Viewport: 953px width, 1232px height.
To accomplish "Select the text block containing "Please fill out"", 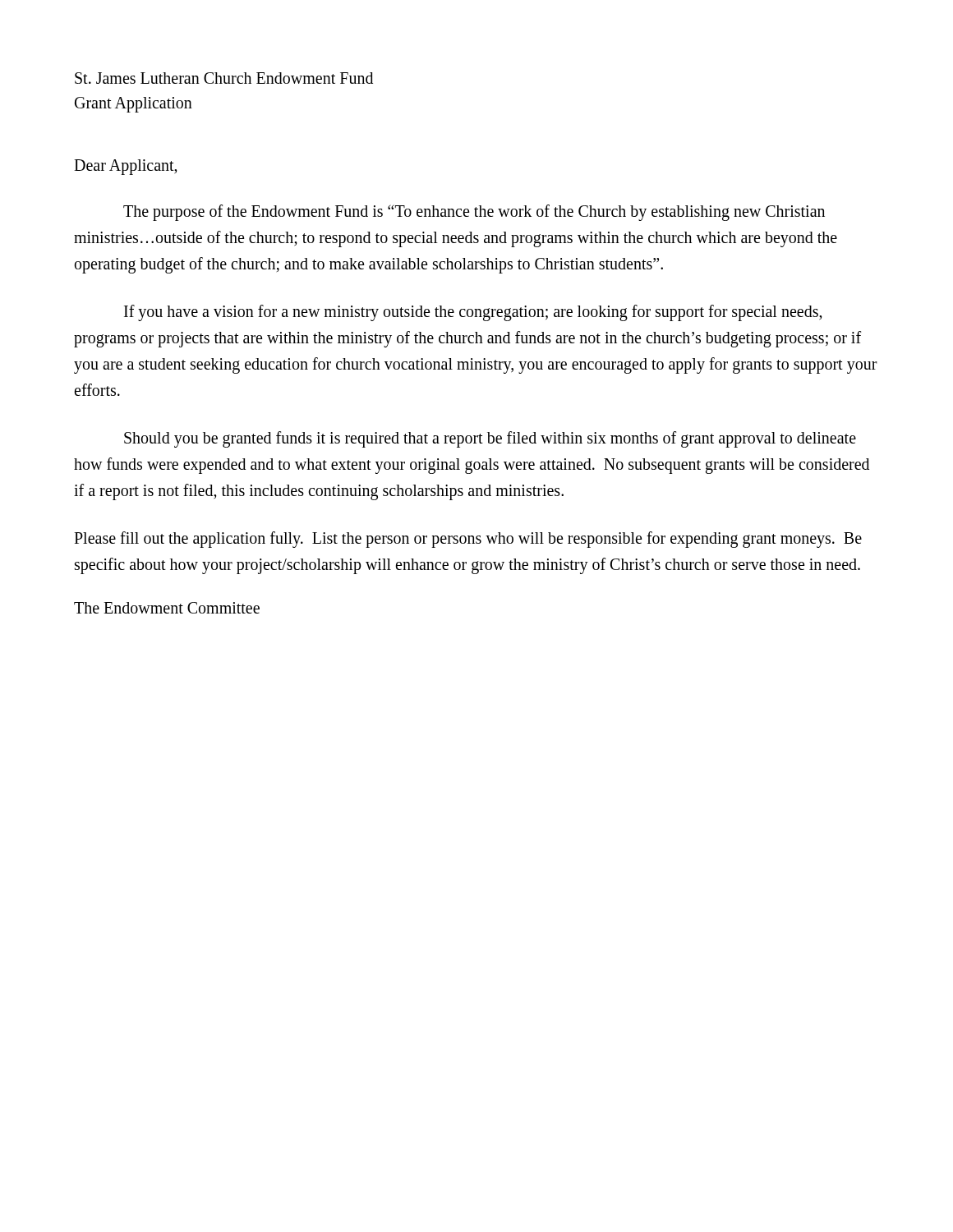I will (x=468, y=551).
